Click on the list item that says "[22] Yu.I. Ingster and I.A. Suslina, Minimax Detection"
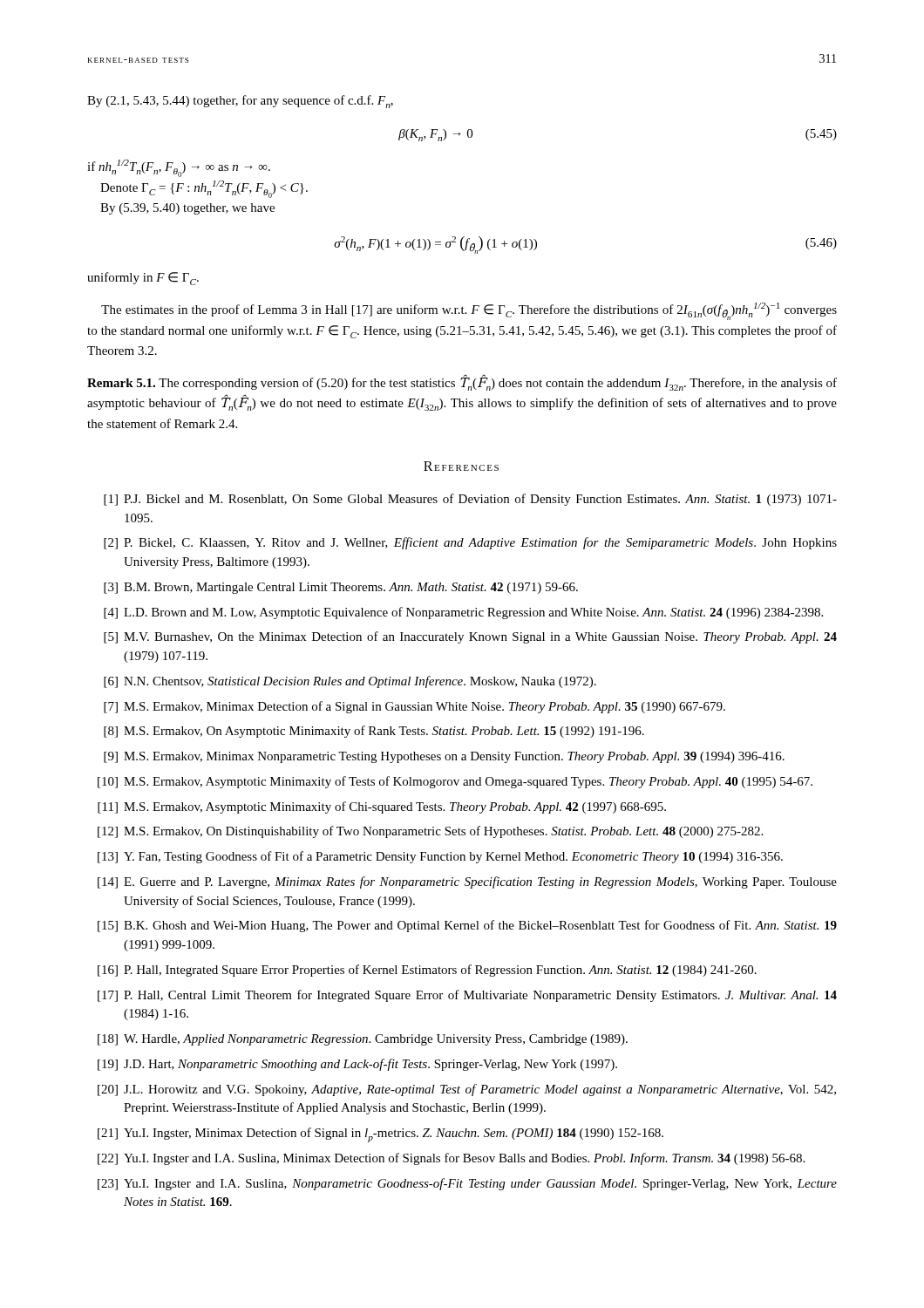This screenshot has width=924, height=1308. pos(462,1159)
